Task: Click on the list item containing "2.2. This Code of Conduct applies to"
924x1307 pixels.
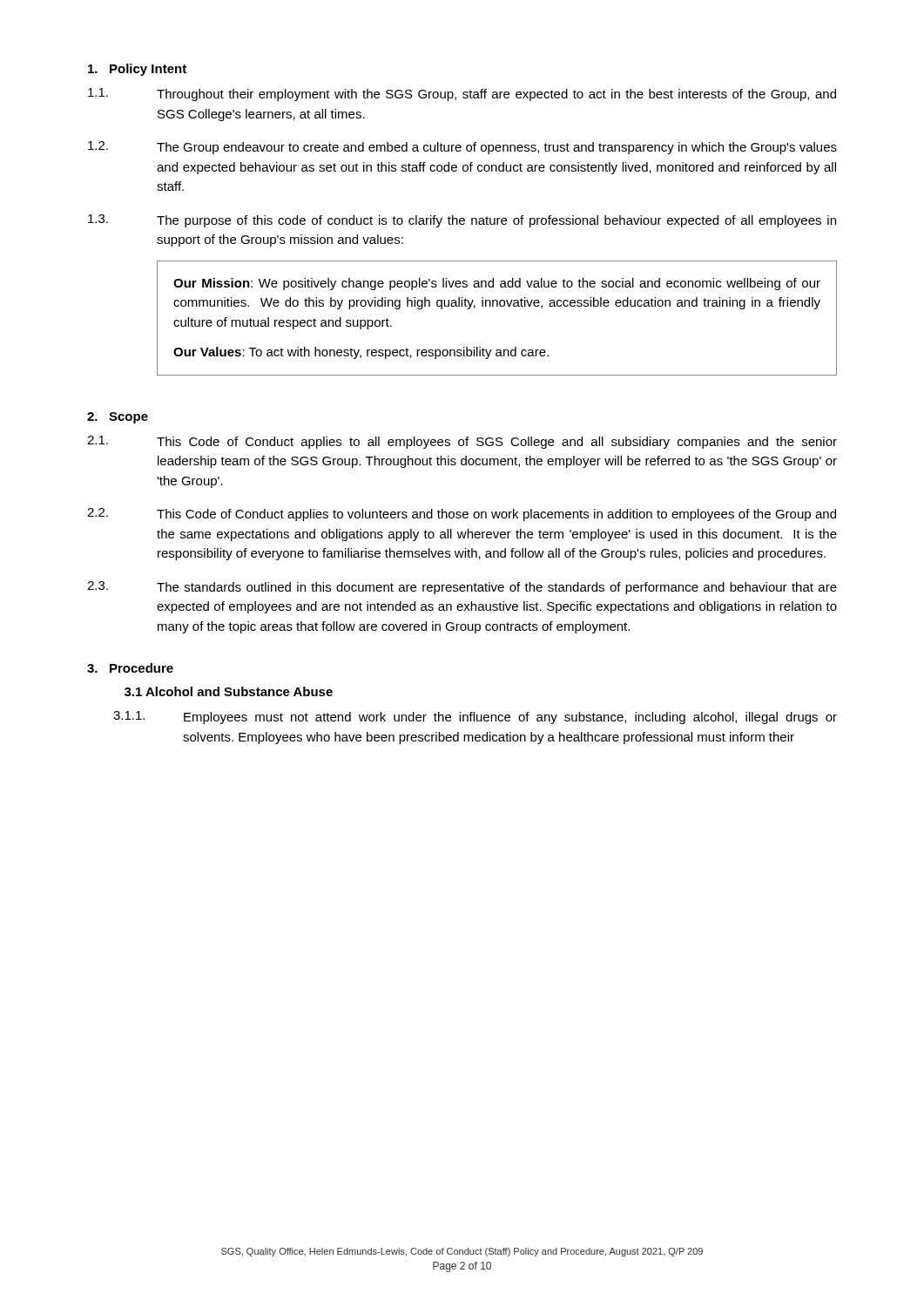Action: [462, 534]
